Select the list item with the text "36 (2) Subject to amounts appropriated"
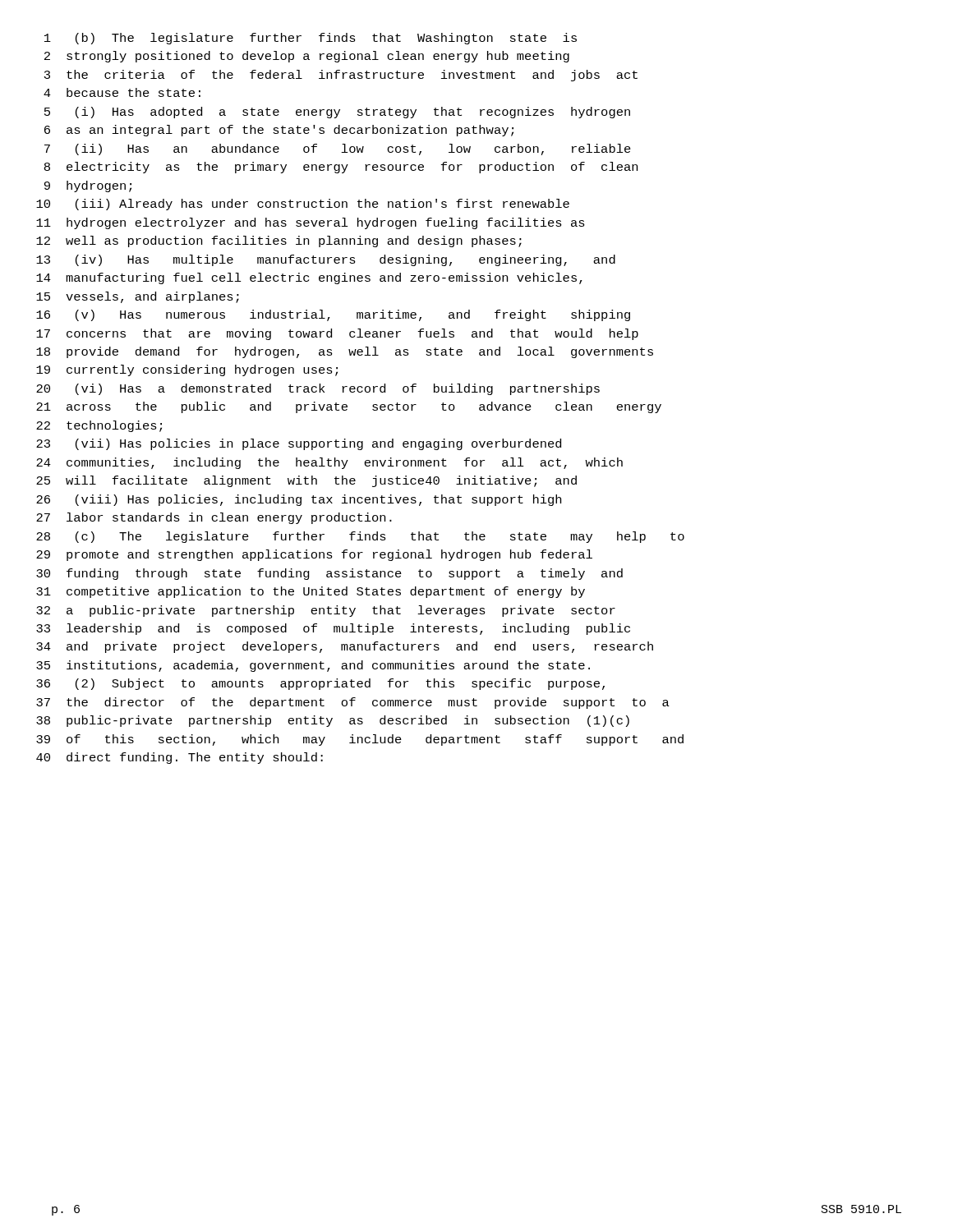This screenshot has width=953, height=1232. [476, 685]
